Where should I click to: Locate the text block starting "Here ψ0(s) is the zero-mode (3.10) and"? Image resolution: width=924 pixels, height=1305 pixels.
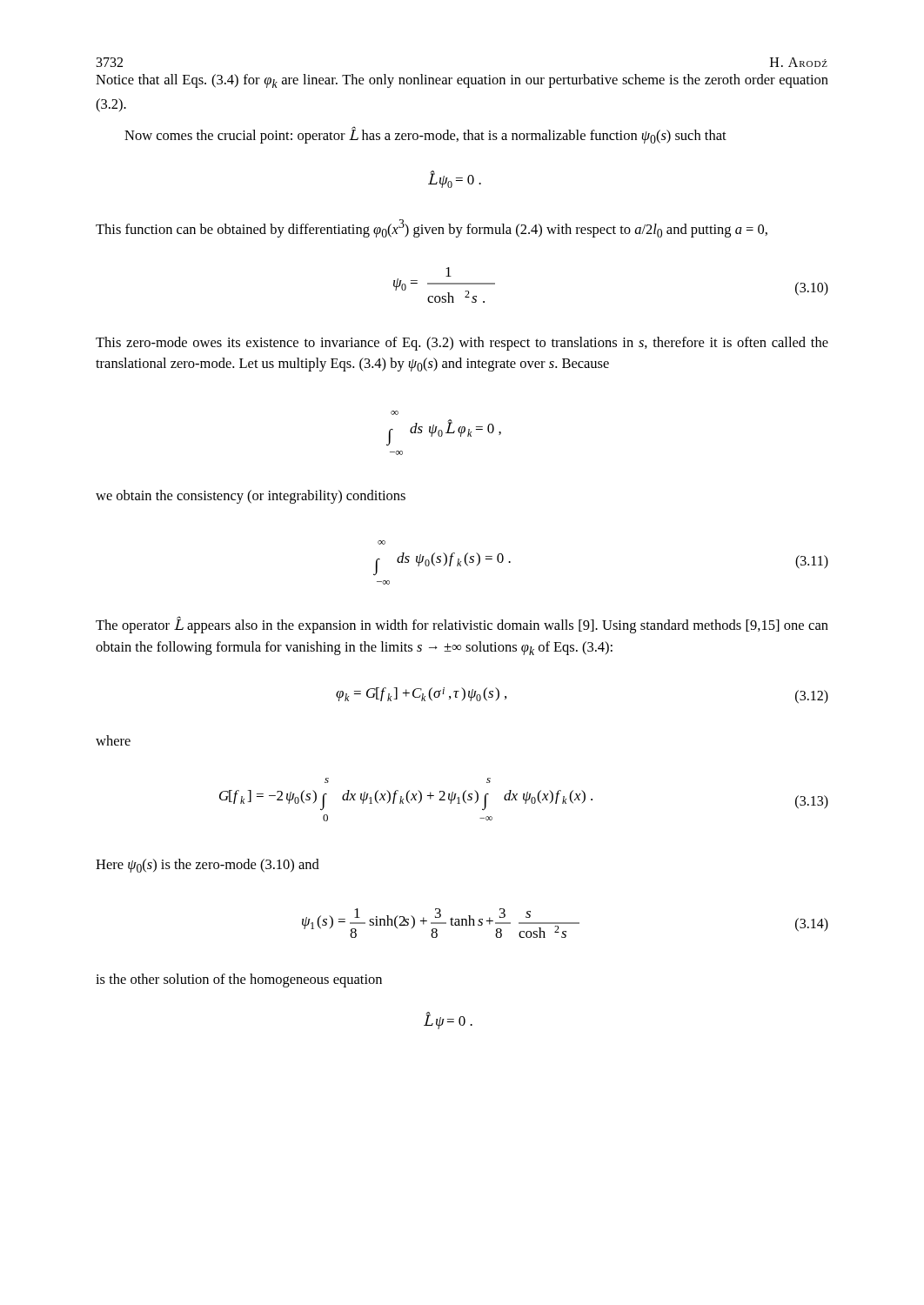point(208,866)
